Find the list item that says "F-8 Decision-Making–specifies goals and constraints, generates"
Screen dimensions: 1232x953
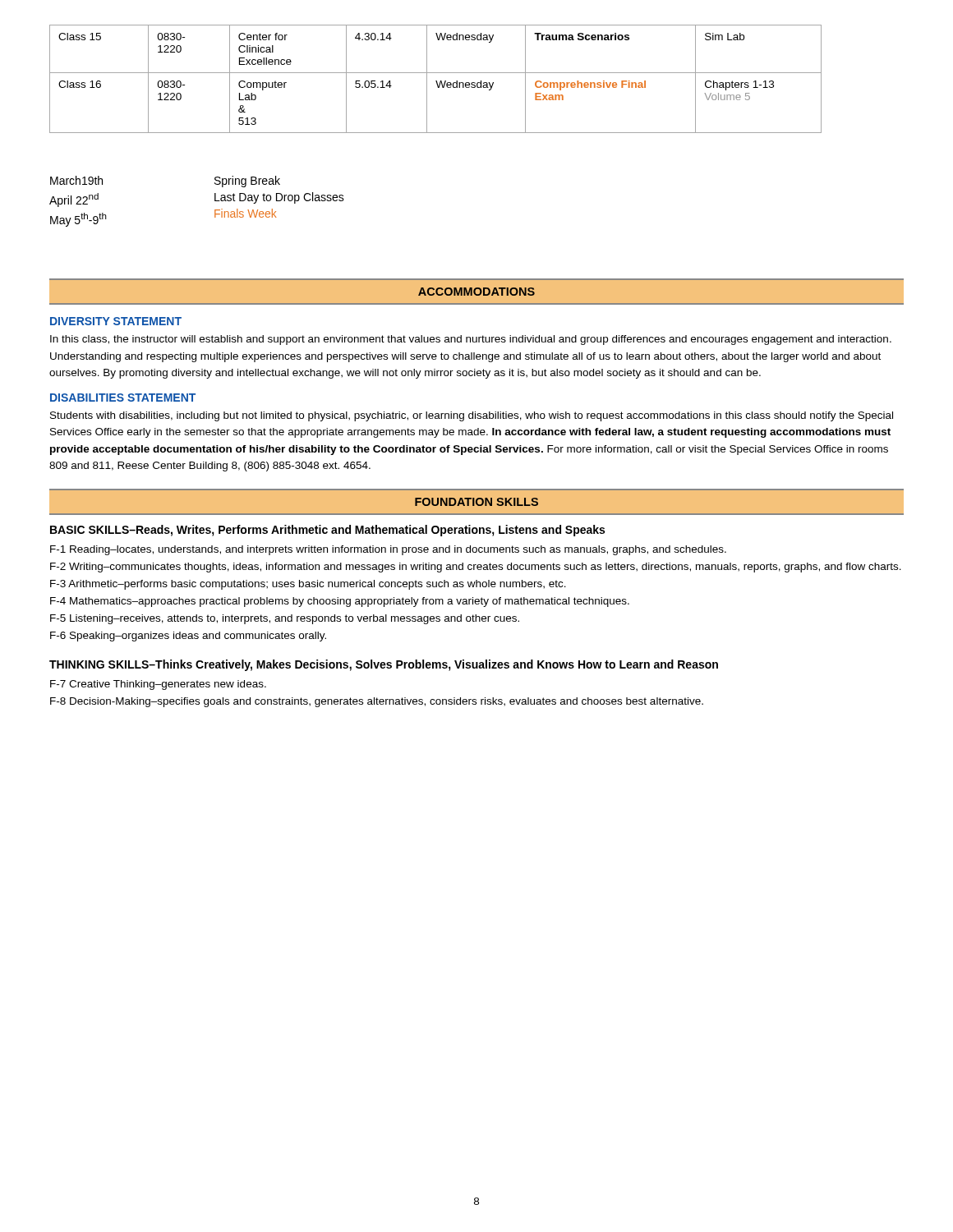point(377,701)
